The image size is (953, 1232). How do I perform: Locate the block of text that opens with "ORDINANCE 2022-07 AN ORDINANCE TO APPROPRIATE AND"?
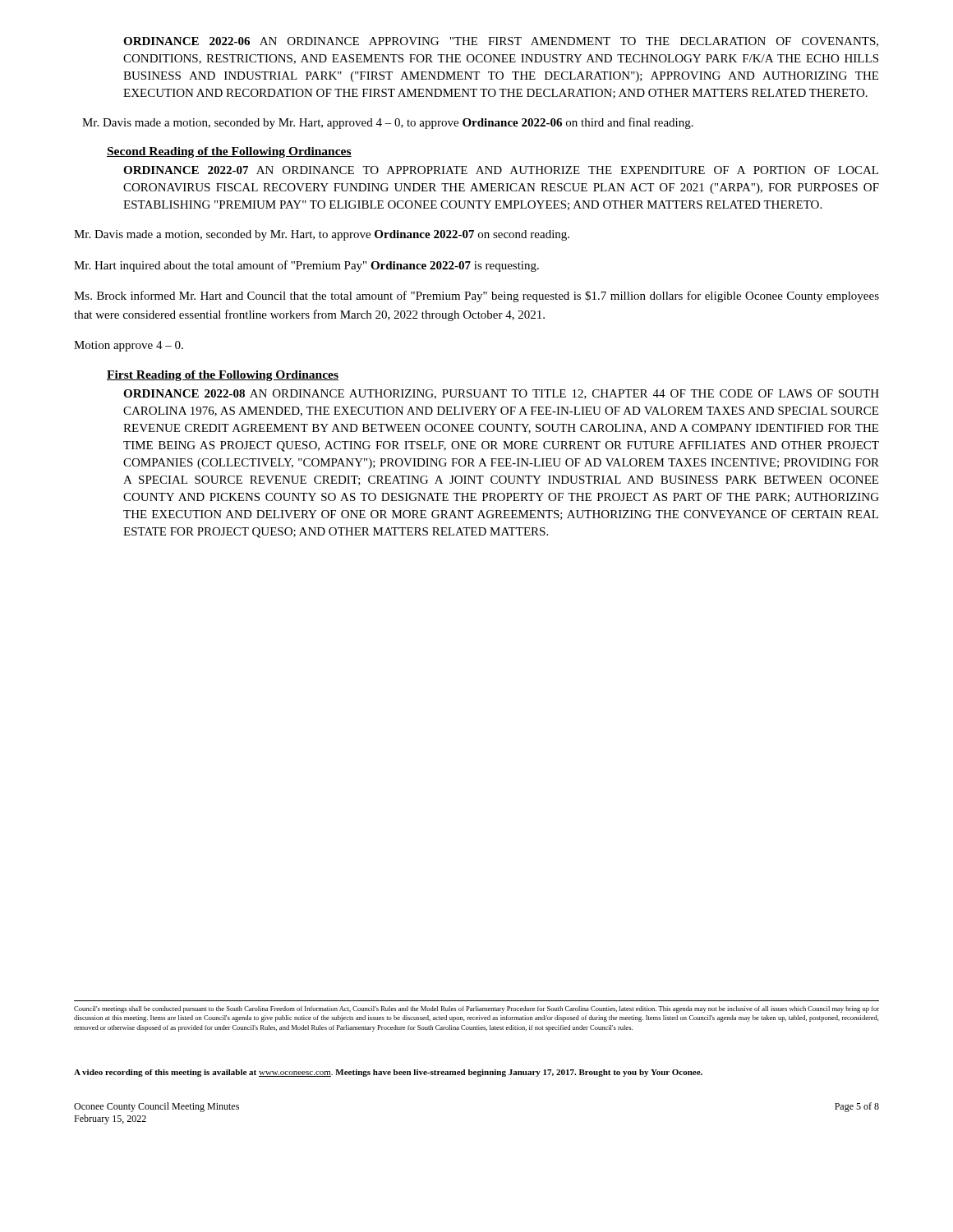[x=501, y=187]
